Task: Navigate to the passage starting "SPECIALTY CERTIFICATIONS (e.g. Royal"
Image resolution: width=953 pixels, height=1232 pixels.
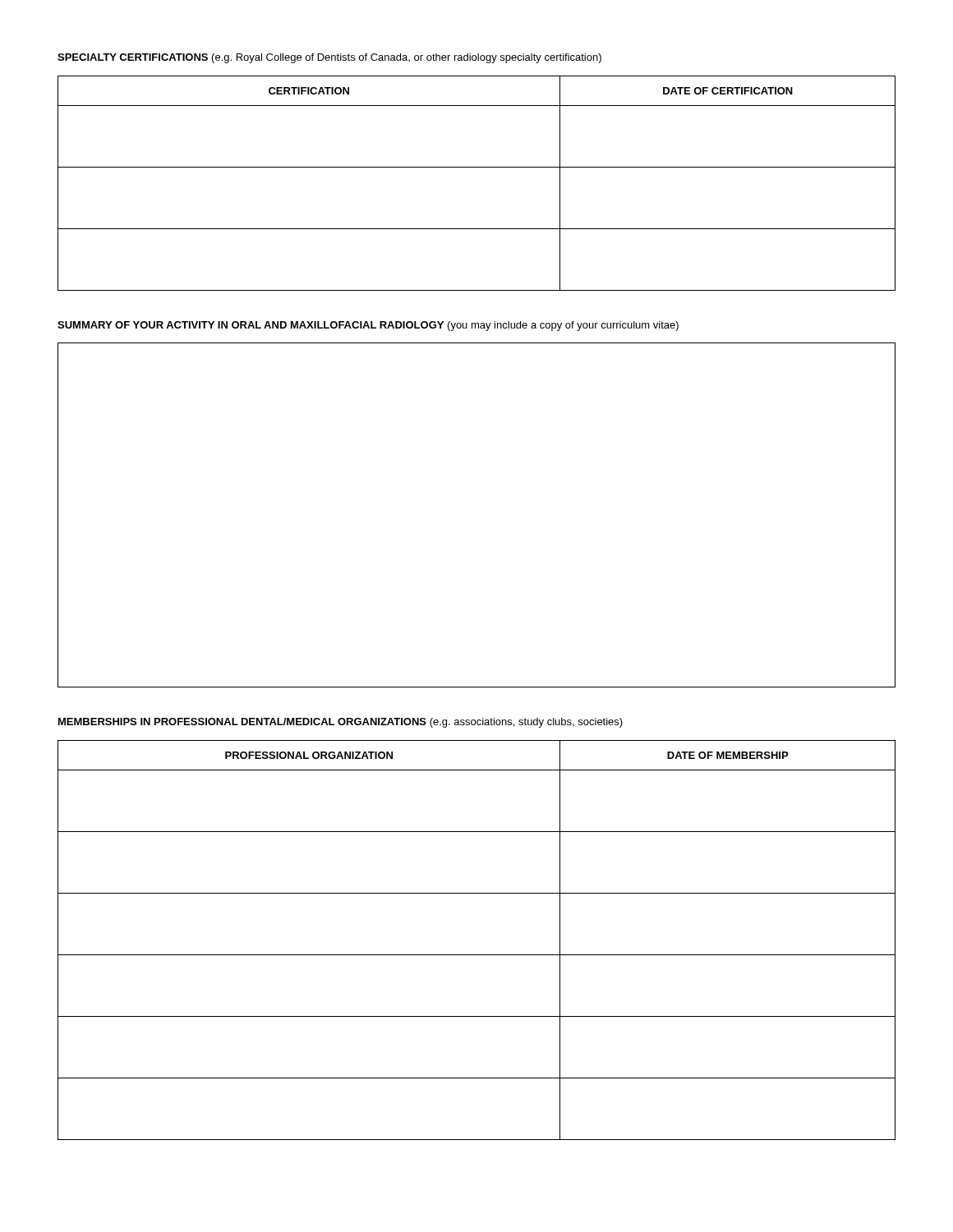Action: 330,57
